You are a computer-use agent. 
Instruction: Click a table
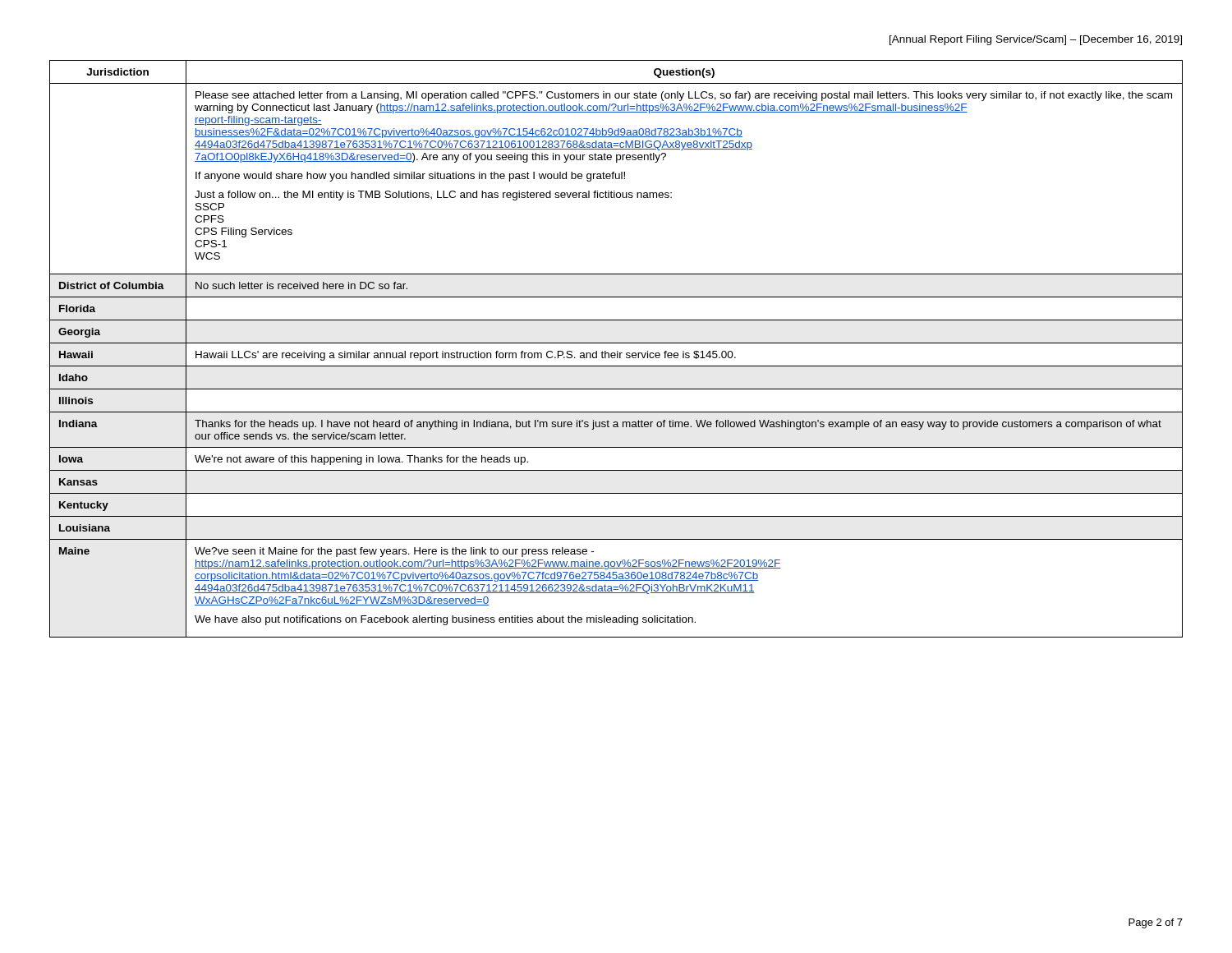click(x=616, y=349)
